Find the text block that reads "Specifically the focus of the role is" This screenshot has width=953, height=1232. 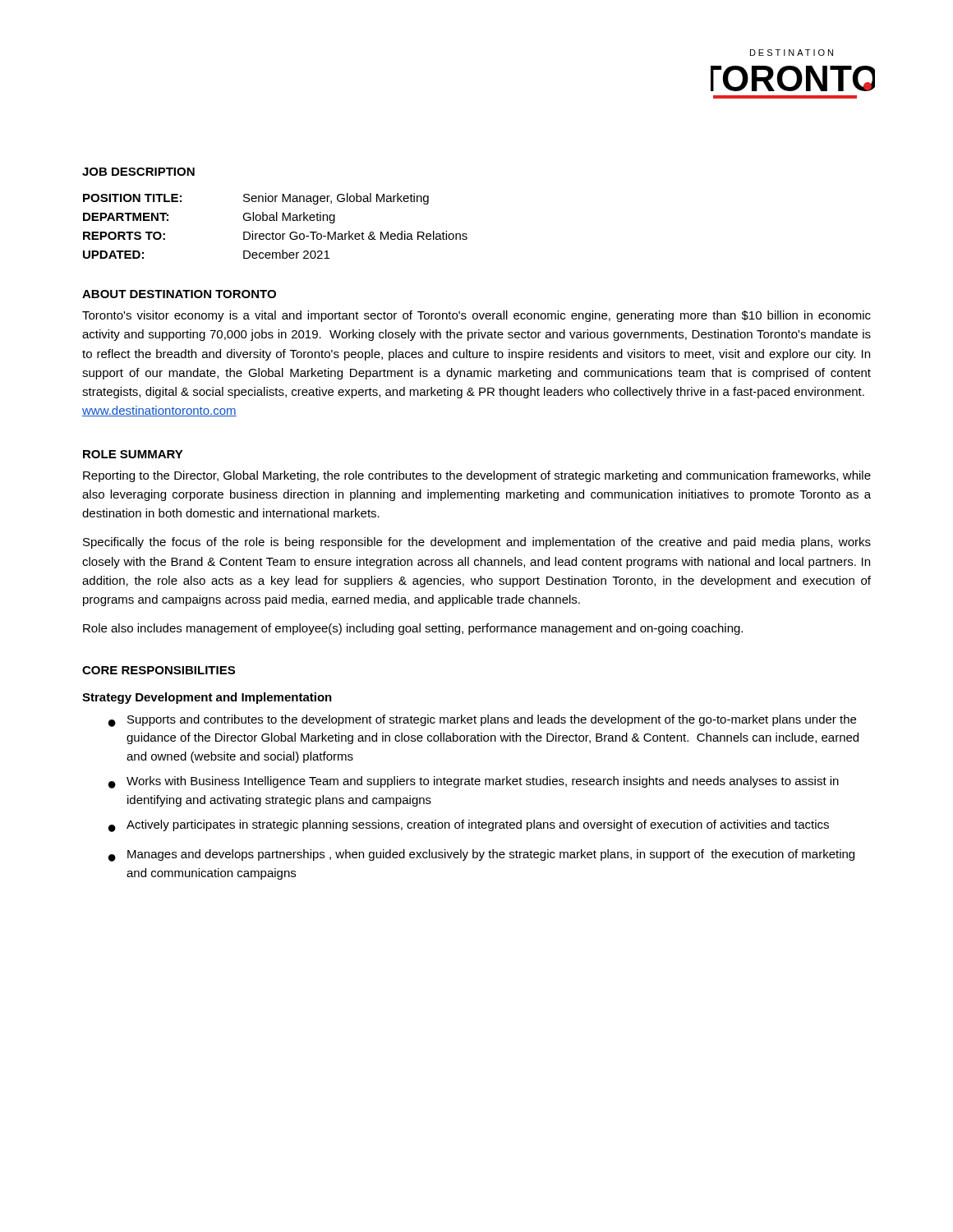point(476,571)
